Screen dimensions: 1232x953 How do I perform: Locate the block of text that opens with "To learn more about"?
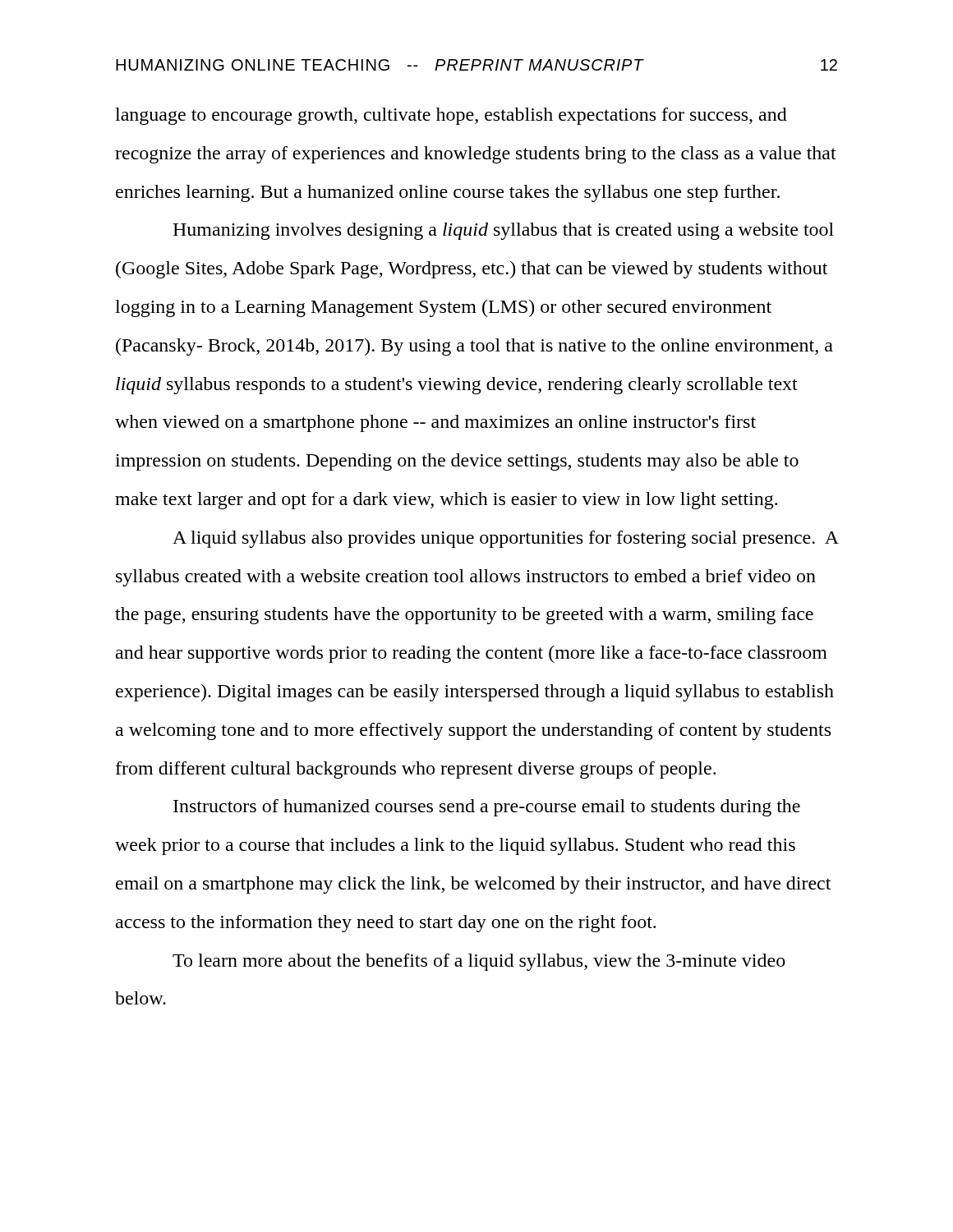click(x=479, y=962)
